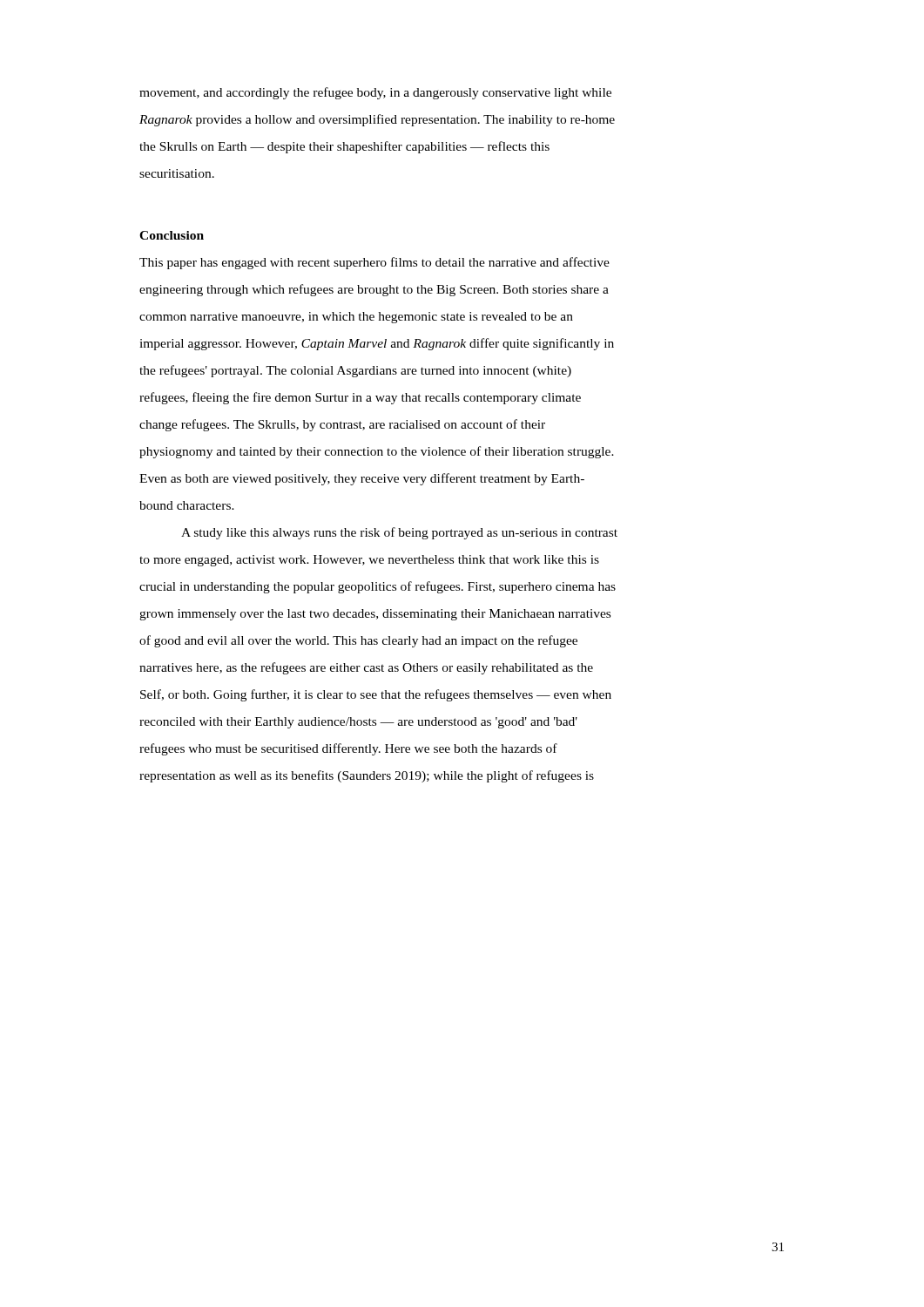924x1307 pixels.
Task: Click on the text block that reads "This paper has engaged with recent"
Action: [x=462, y=383]
